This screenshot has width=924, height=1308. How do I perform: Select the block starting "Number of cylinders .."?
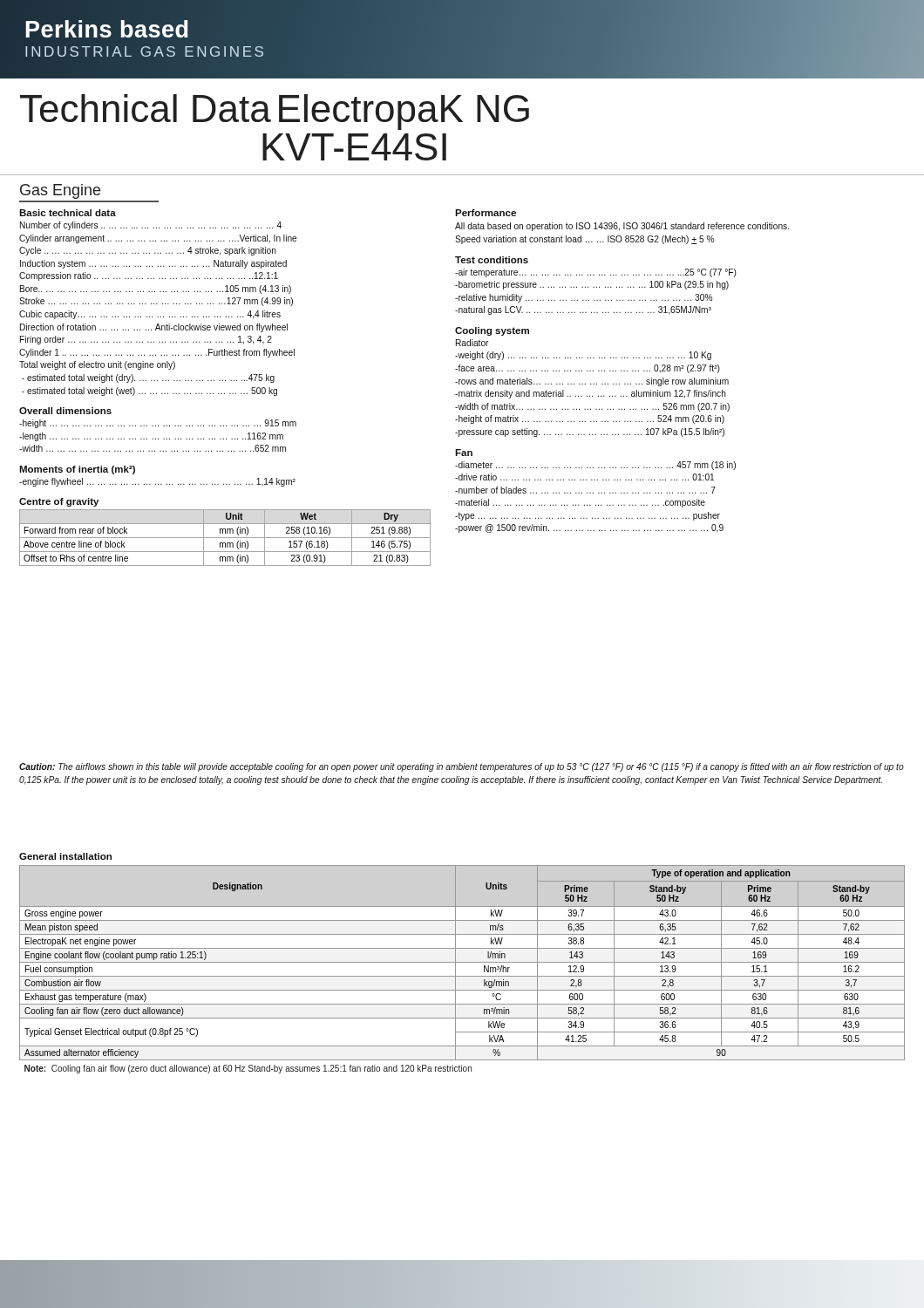[x=158, y=308]
